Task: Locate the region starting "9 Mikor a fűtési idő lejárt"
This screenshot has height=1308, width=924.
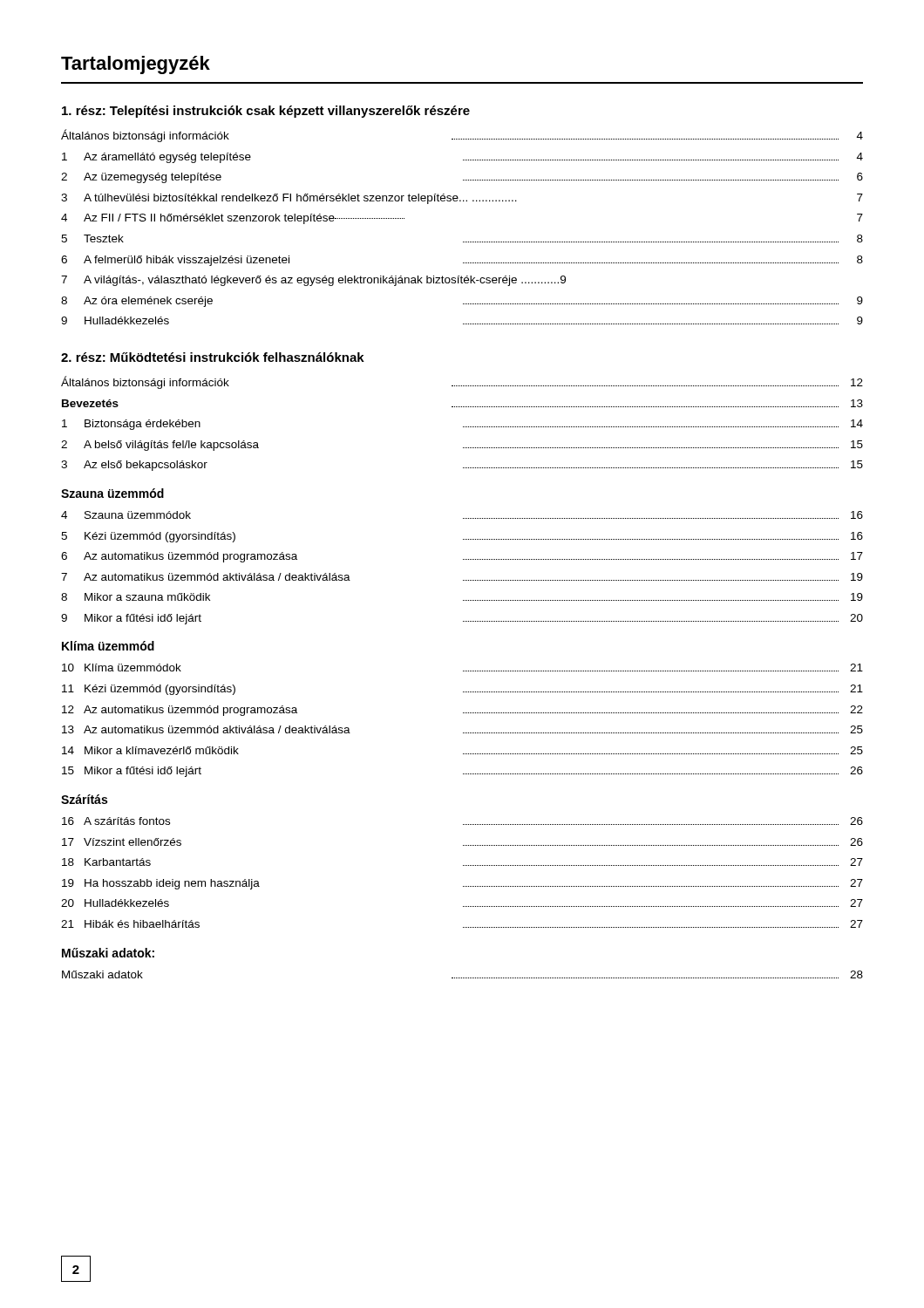Action: [462, 618]
